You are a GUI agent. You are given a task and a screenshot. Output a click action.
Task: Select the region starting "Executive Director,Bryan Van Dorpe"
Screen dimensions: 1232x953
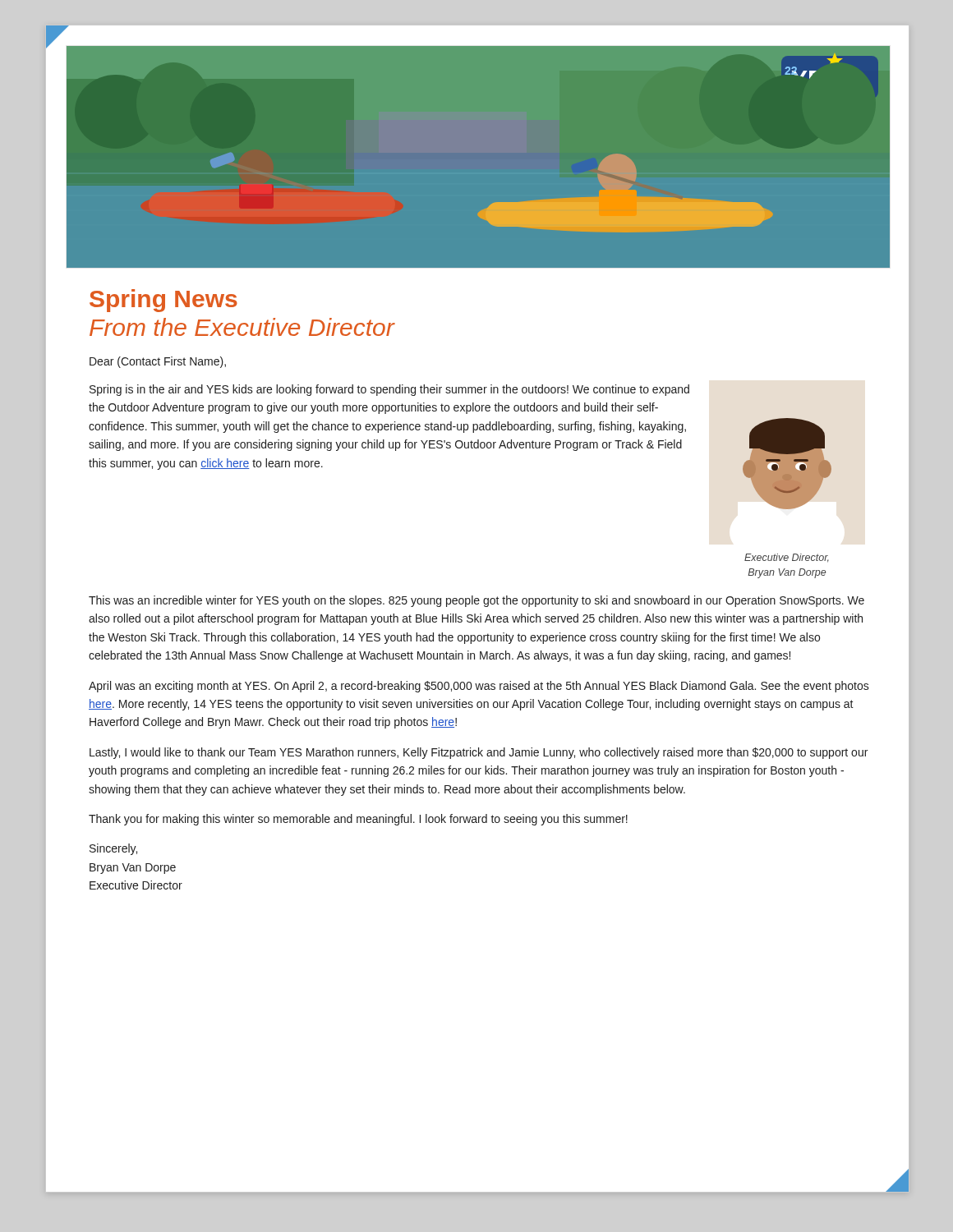[x=787, y=565]
